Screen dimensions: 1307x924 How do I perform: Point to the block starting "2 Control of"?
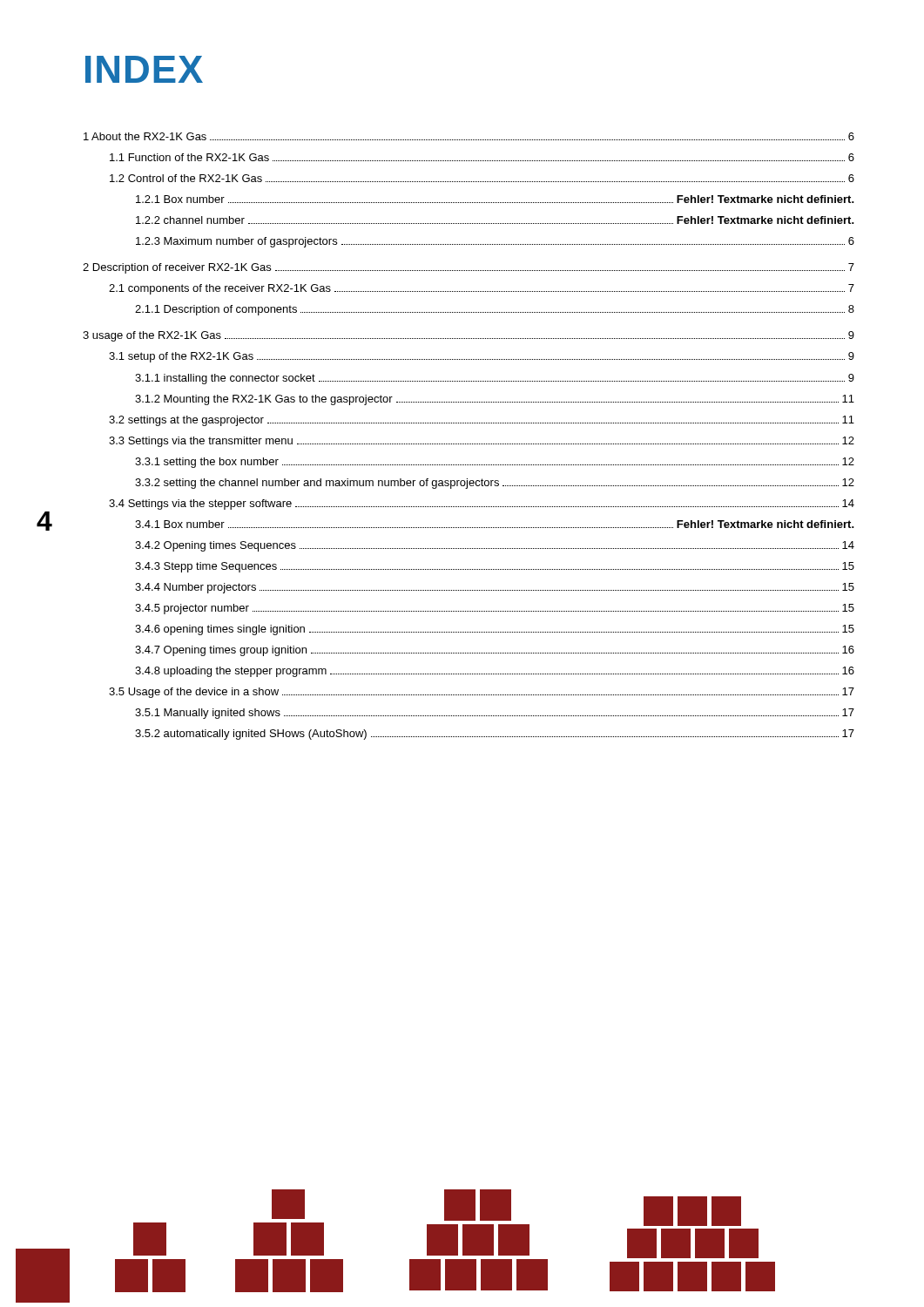click(482, 179)
